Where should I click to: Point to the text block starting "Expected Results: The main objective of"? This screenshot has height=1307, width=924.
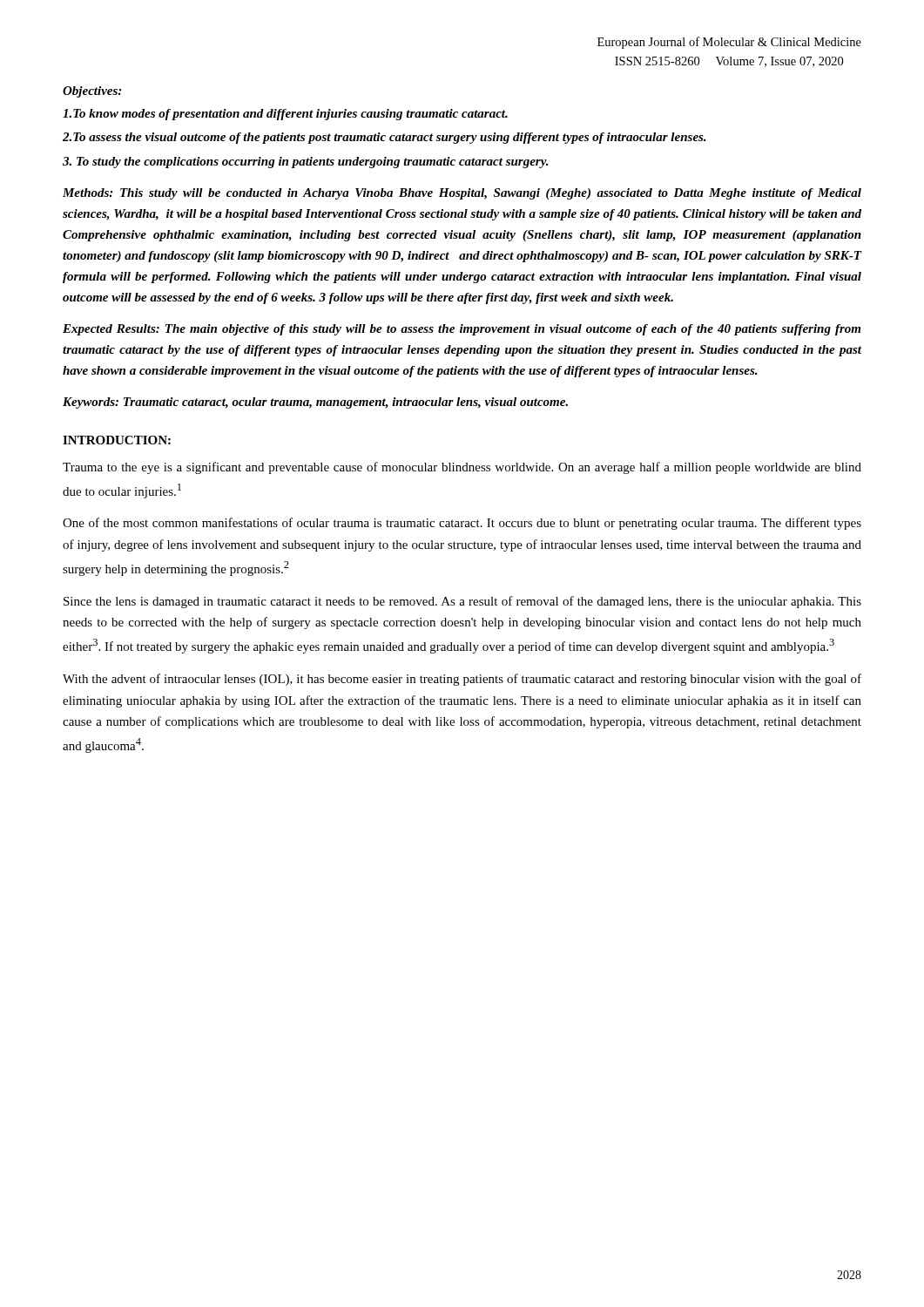coord(462,349)
